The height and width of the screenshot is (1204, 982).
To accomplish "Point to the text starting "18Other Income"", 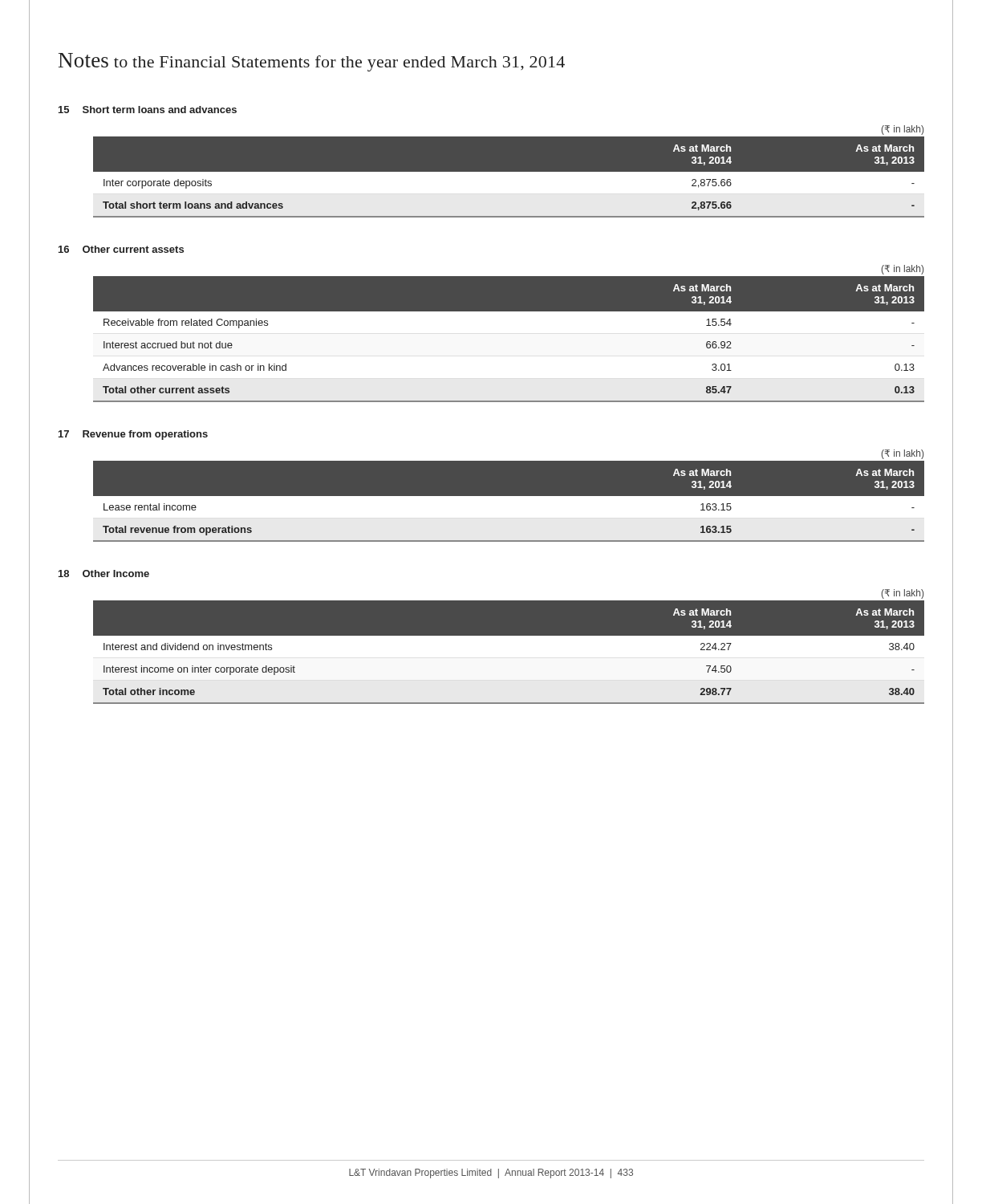I will click(x=104, y=573).
